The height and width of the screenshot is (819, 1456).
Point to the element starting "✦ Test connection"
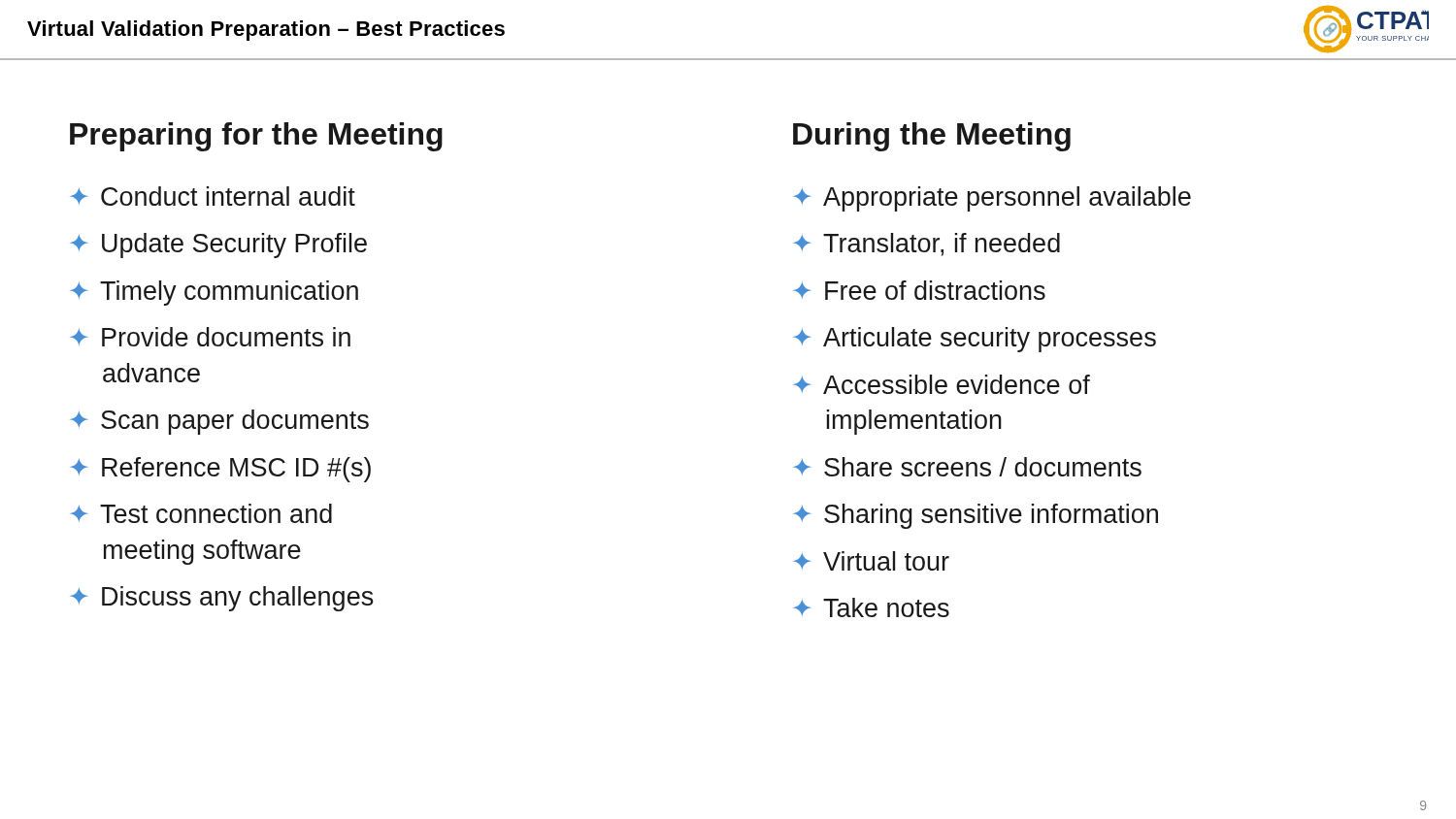click(201, 513)
